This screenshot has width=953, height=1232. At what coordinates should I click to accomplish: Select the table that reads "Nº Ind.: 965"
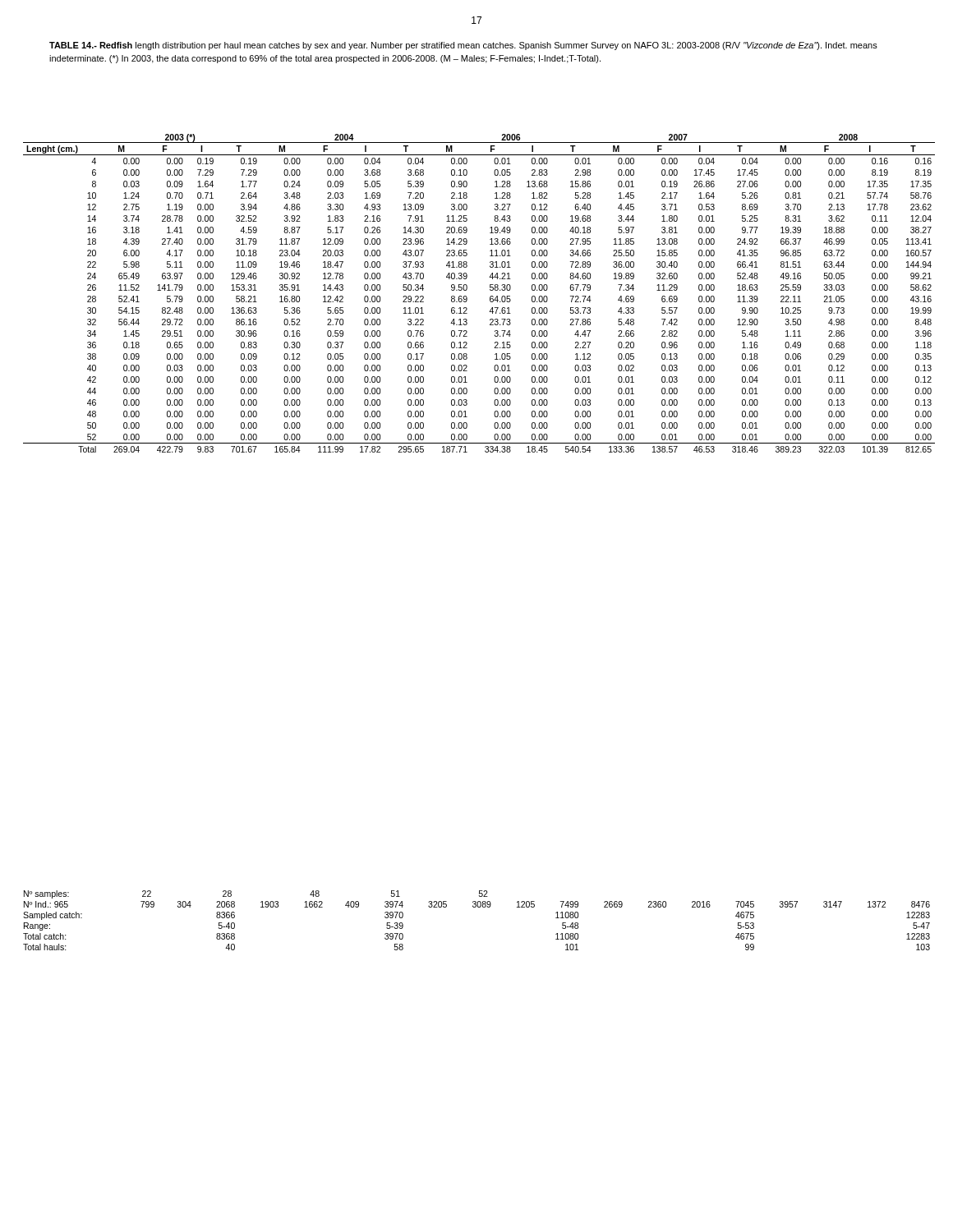tap(479, 920)
